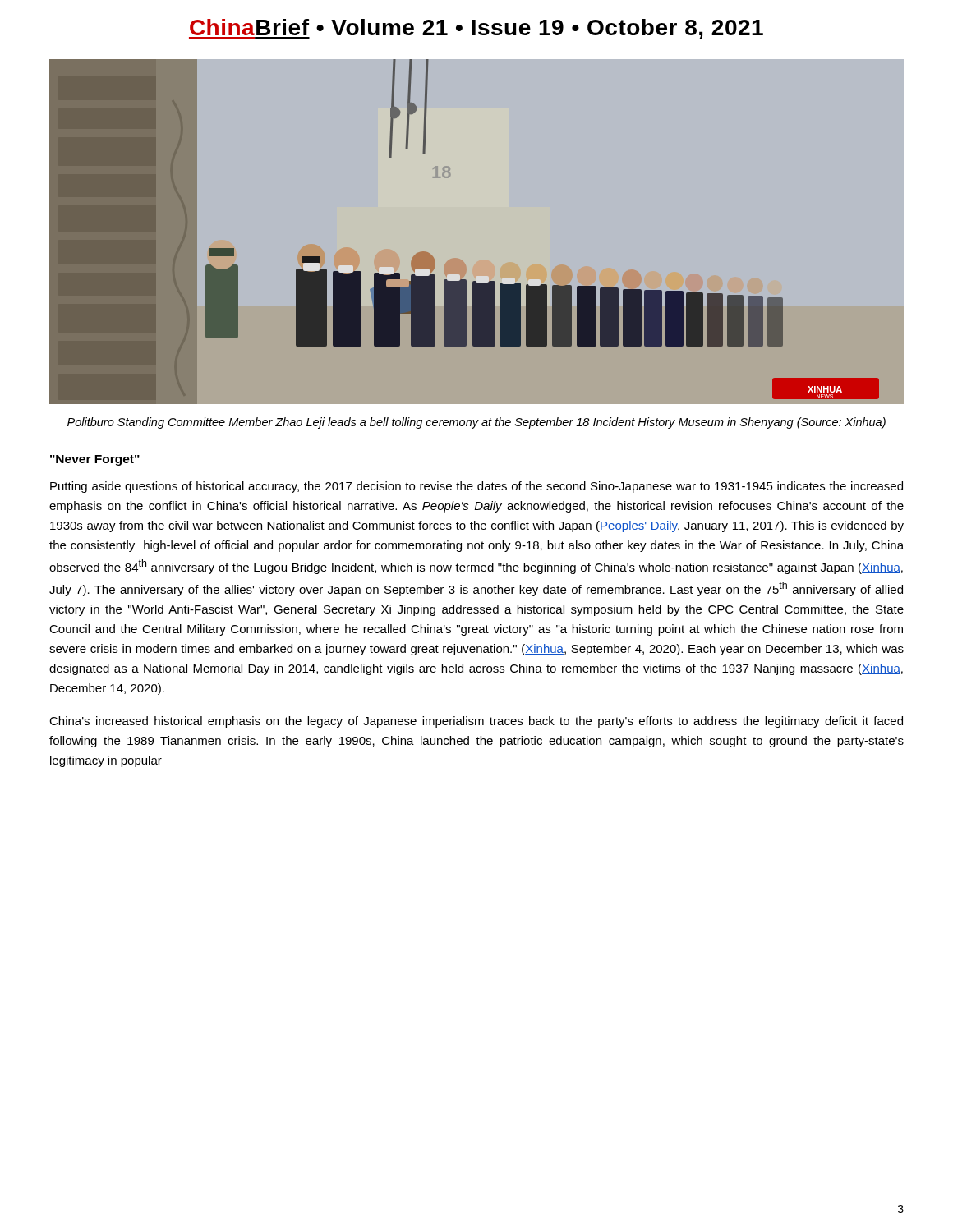Locate the region starting "Politburo Standing Committee"

pyautogui.click(x=476, y=422)
